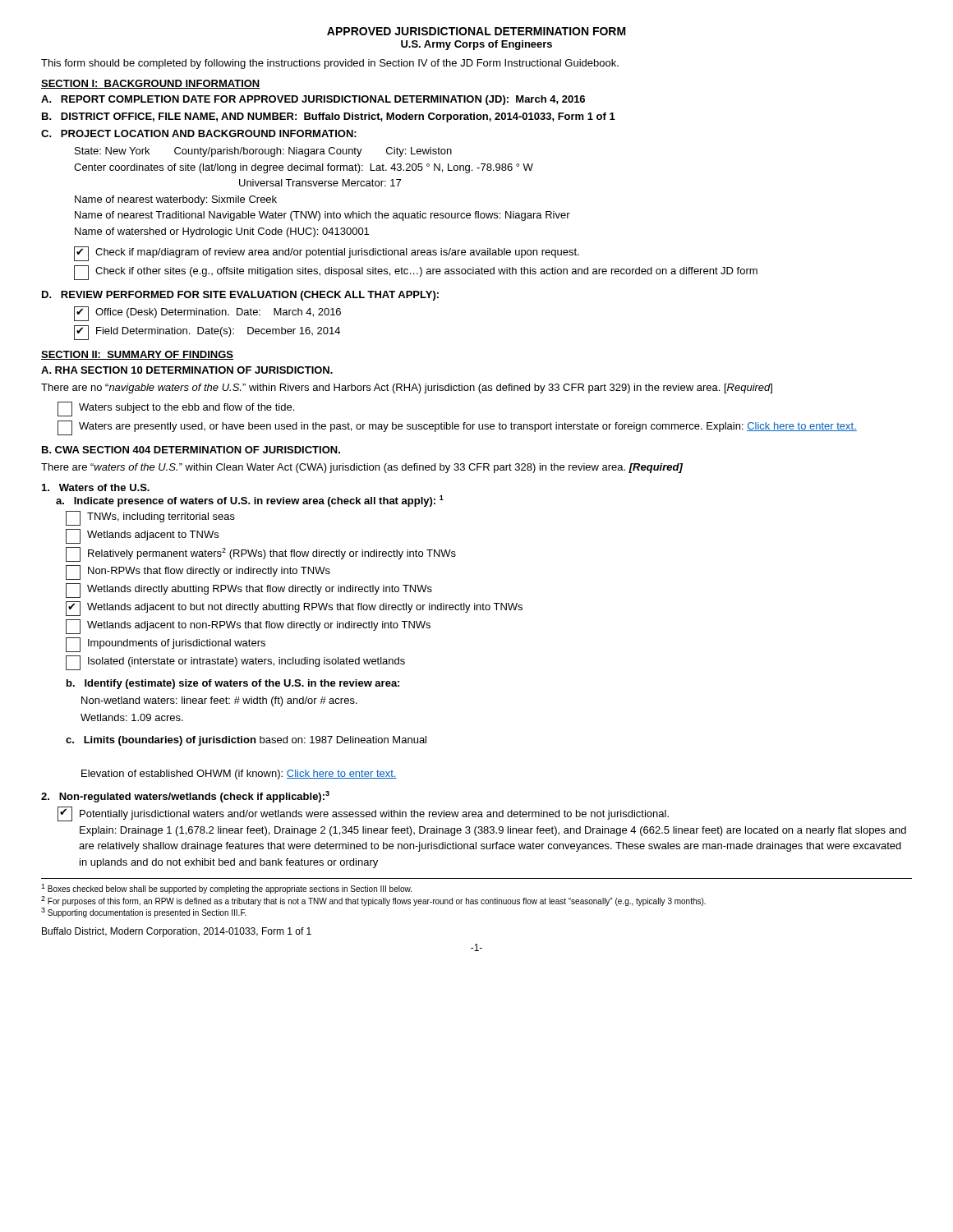The image size is (953, 1232).
Task: Point to the block starting "This form should"
Action: (330, 63)
